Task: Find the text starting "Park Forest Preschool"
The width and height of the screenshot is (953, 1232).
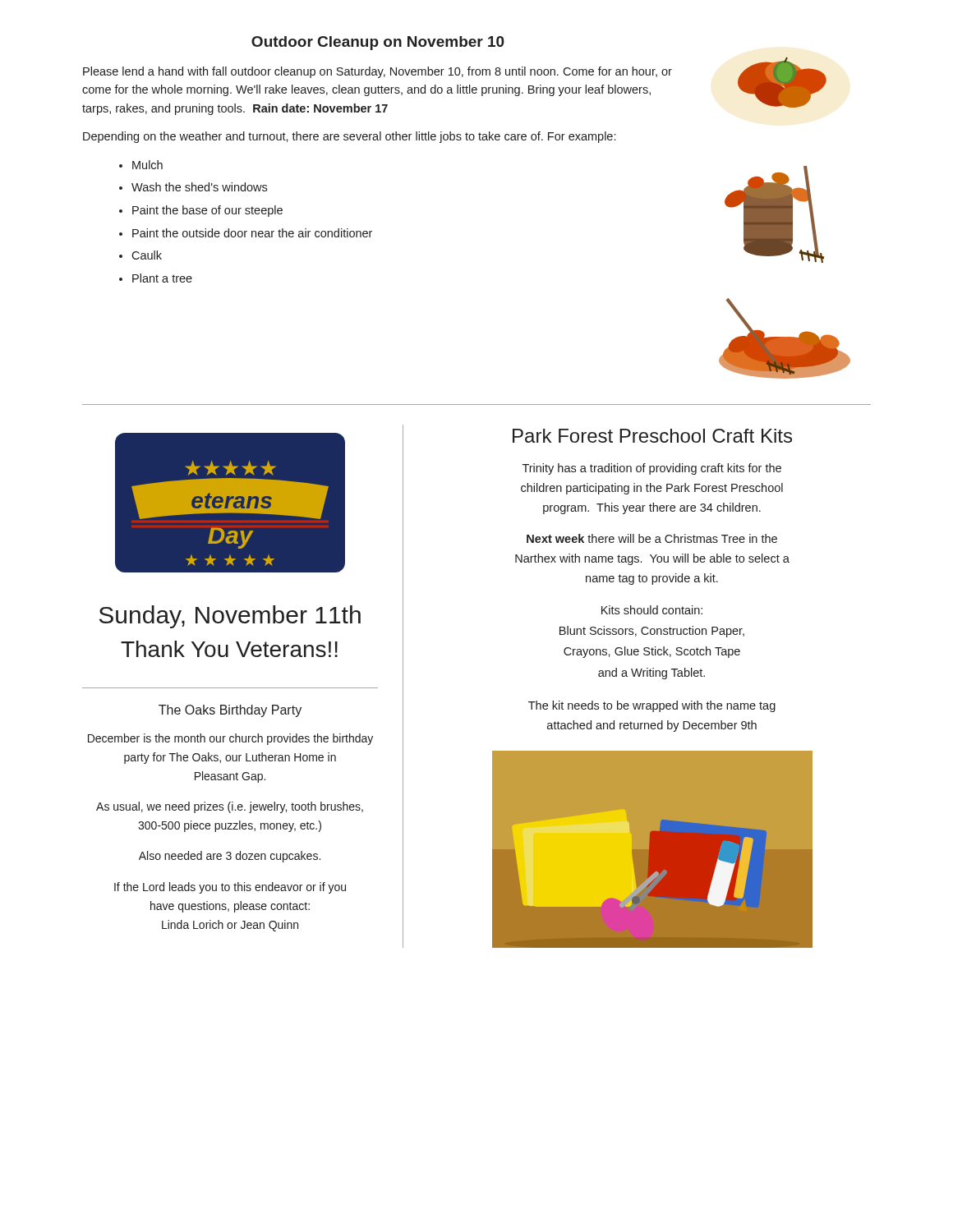Action: click(652, 436)
